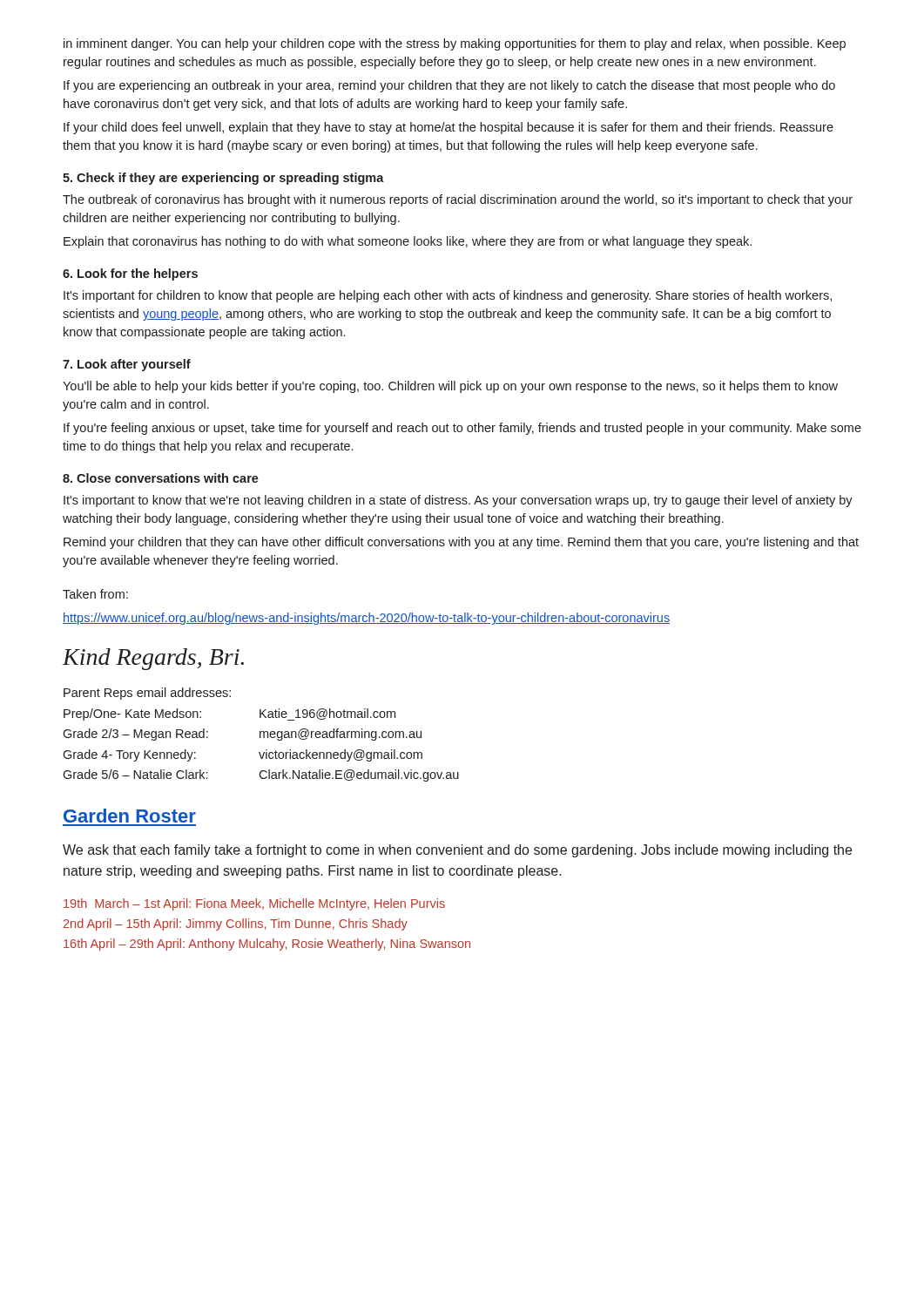This screenshot has height=1307, width=924.
Task: Locate the text block containing "The outbreak of coronavirus has brought with"
Action: pyautogui.click(x=458, y=200)
